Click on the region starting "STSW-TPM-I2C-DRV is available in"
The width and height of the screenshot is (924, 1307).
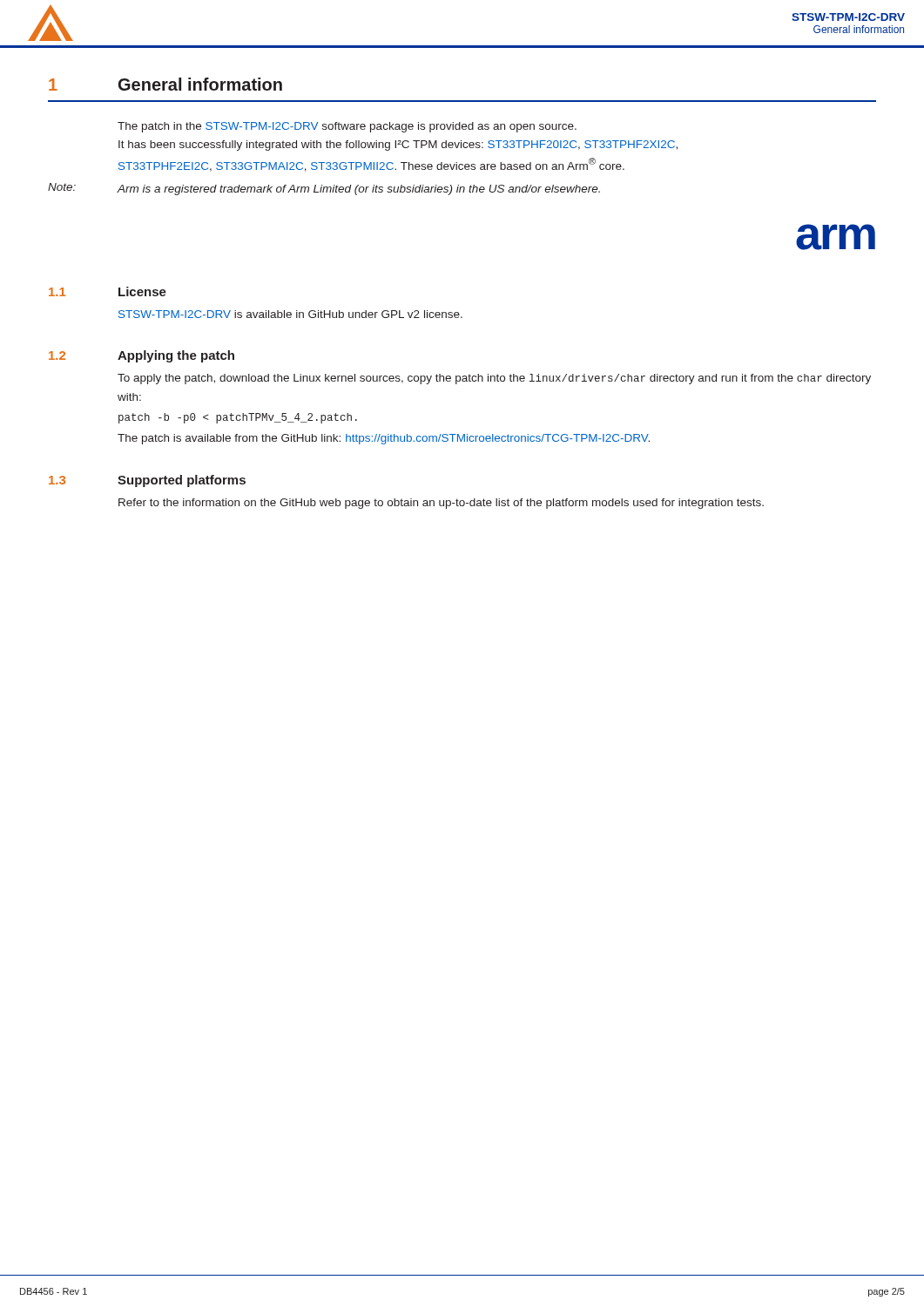[290, 314]
